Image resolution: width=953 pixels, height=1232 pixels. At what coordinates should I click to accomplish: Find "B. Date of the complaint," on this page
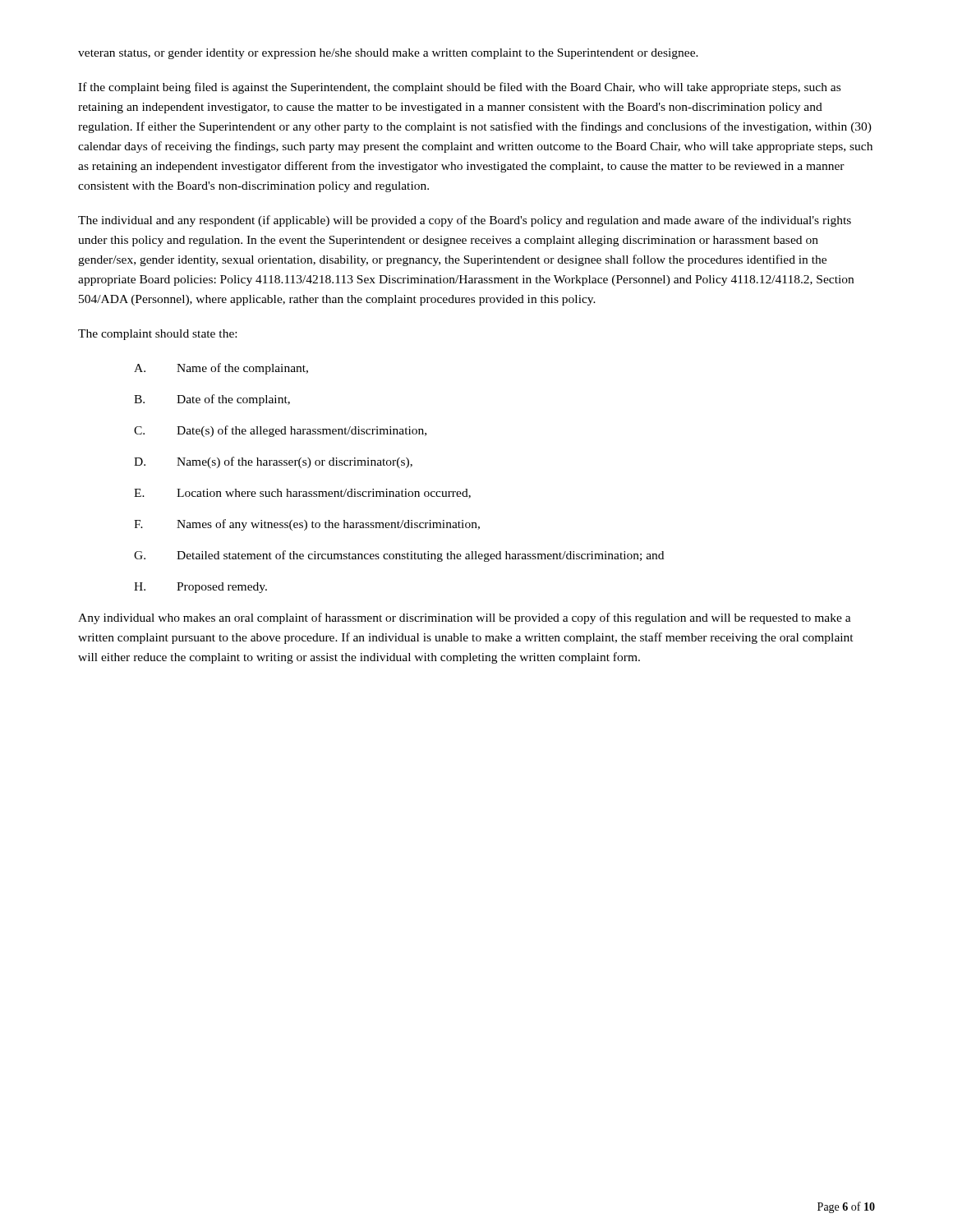click(x=212, y=400)
